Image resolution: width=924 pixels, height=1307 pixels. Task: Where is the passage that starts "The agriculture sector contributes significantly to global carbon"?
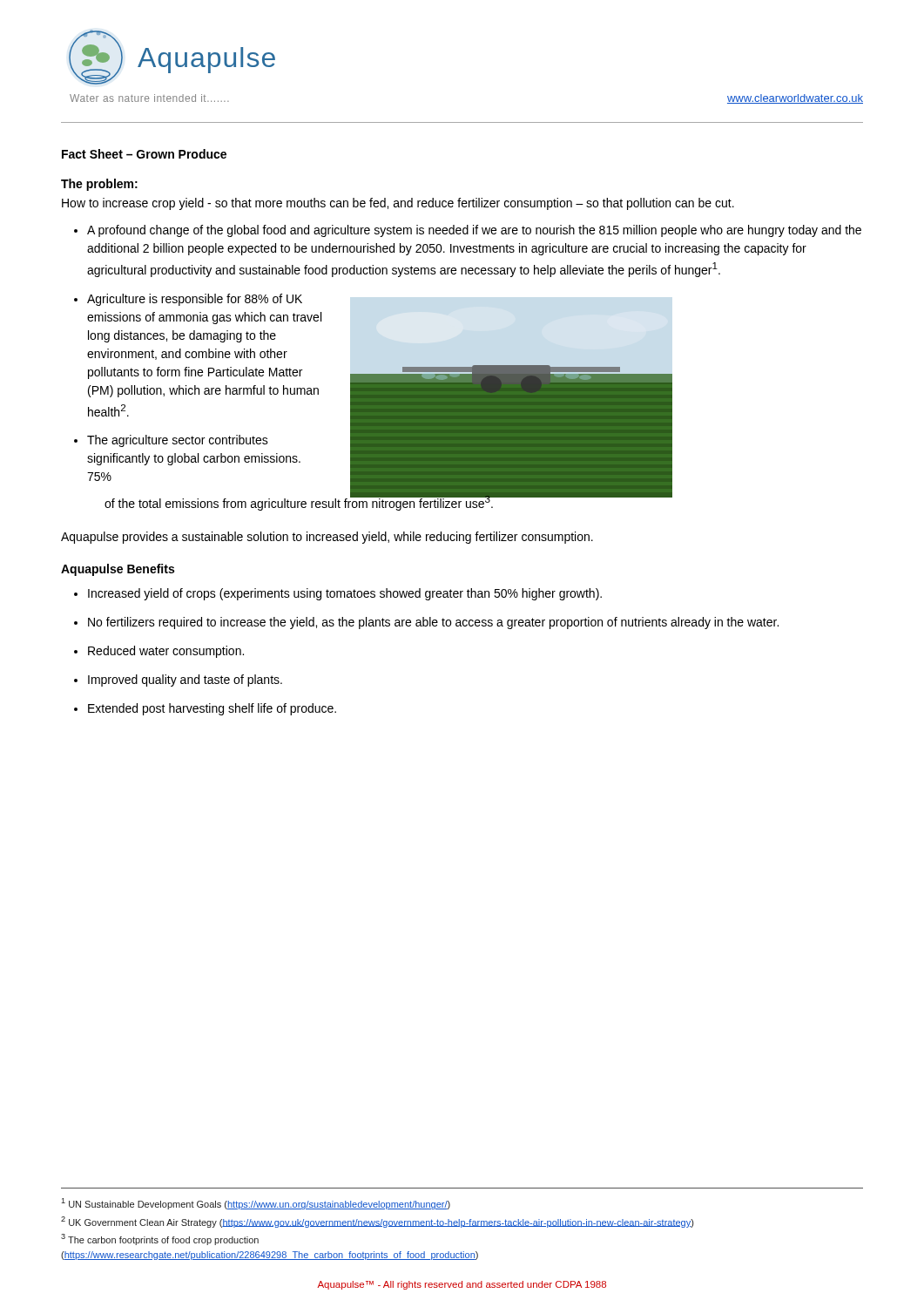click(x=209, y=459)
